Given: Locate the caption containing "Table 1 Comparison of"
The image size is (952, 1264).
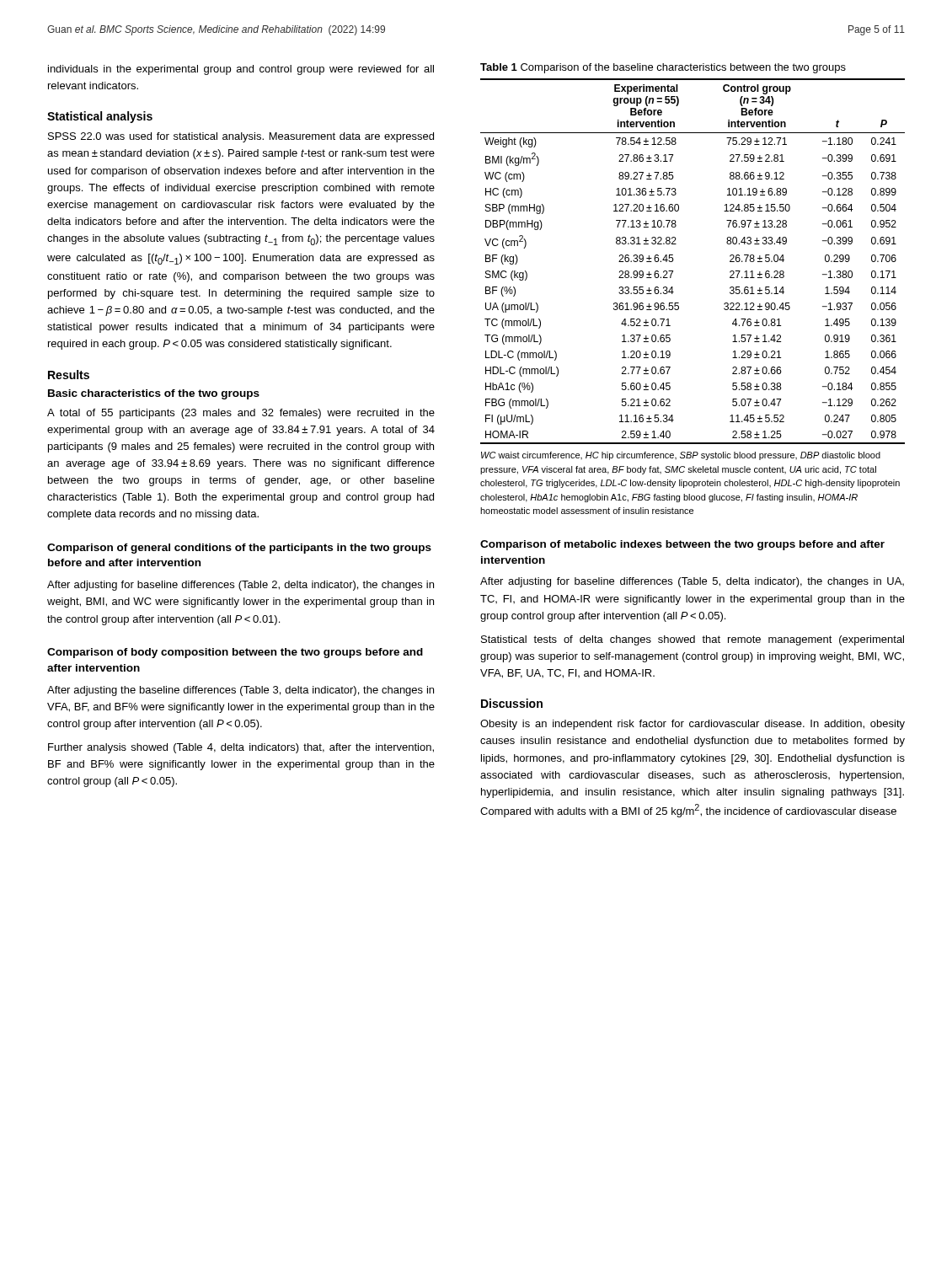Looking at the screenshot, I should (x=663, y=67).
